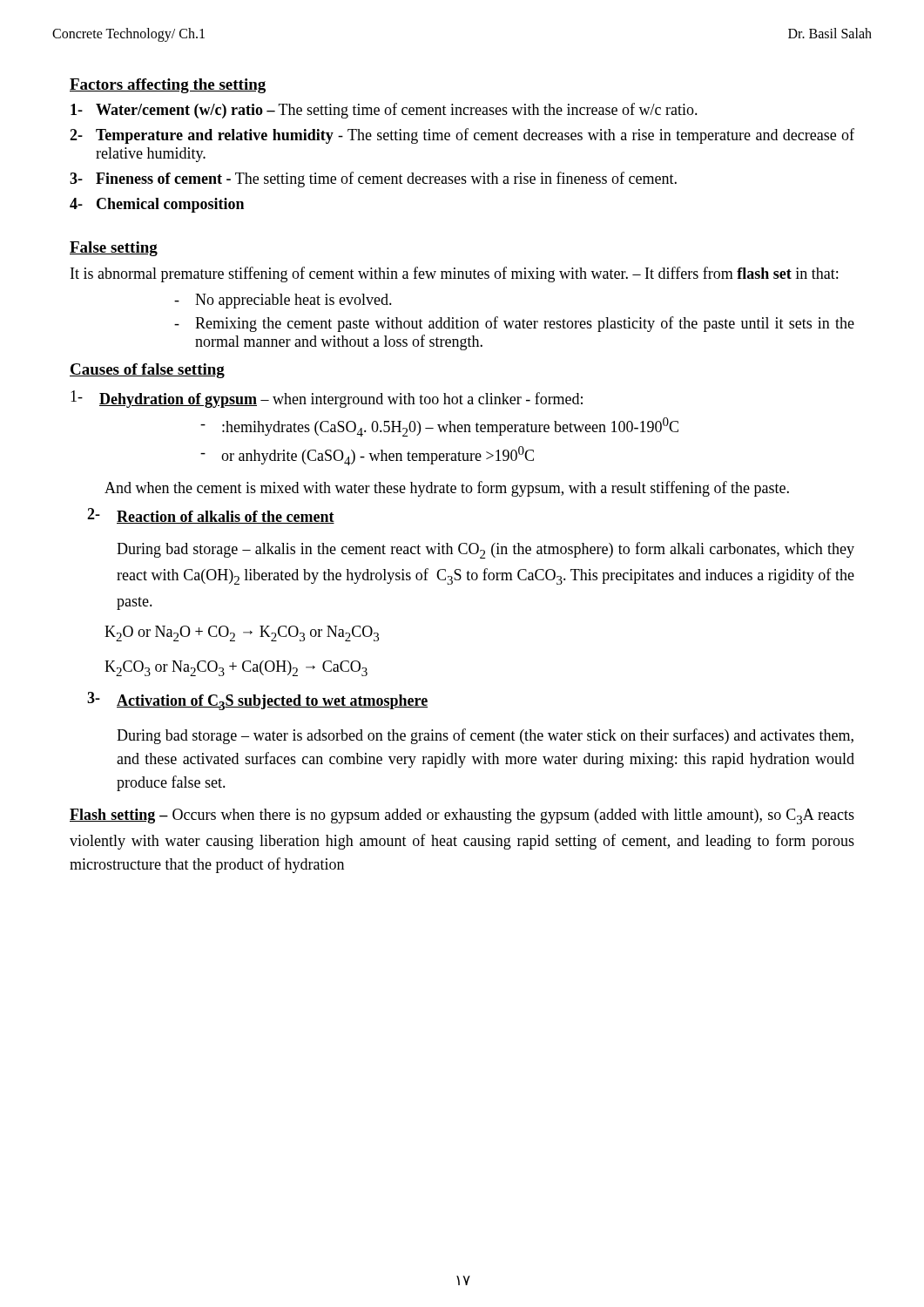Click on the element starting "- Remixing the"
924x1307 pixels.
tap(514, 333)
